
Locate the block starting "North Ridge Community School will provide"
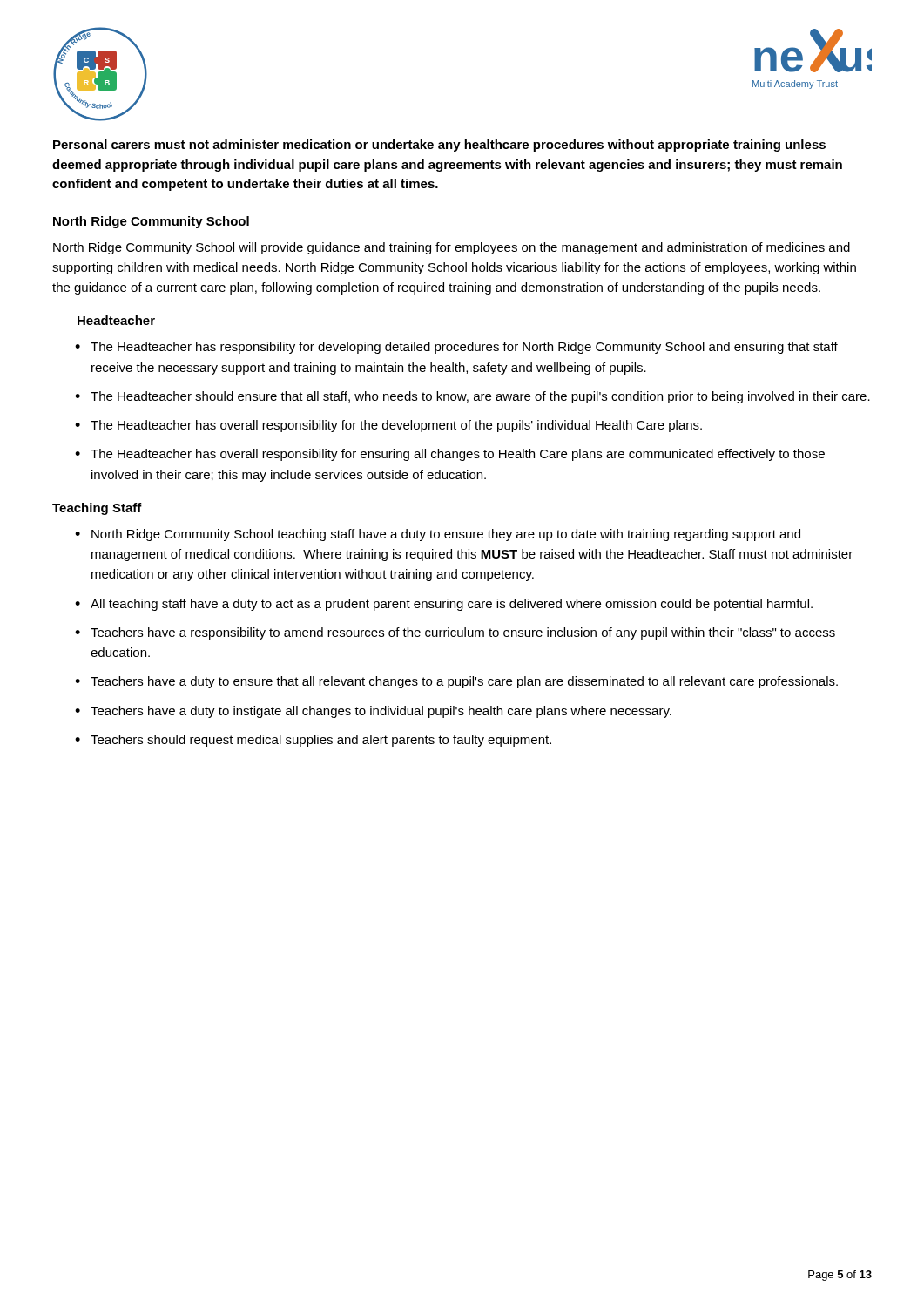pyautogui.click(x=455, y=267)
